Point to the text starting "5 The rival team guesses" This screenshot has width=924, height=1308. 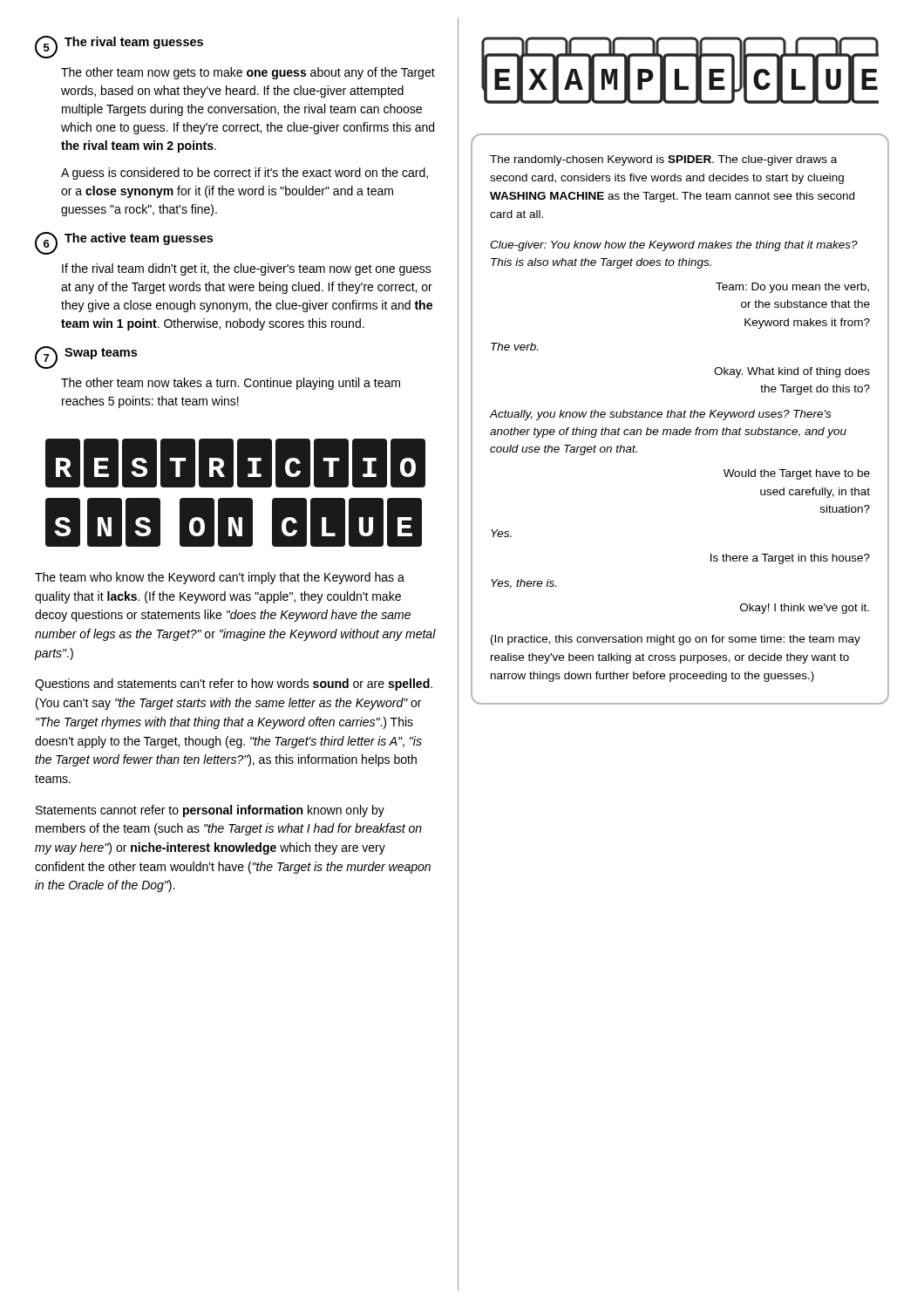point(119,47)
